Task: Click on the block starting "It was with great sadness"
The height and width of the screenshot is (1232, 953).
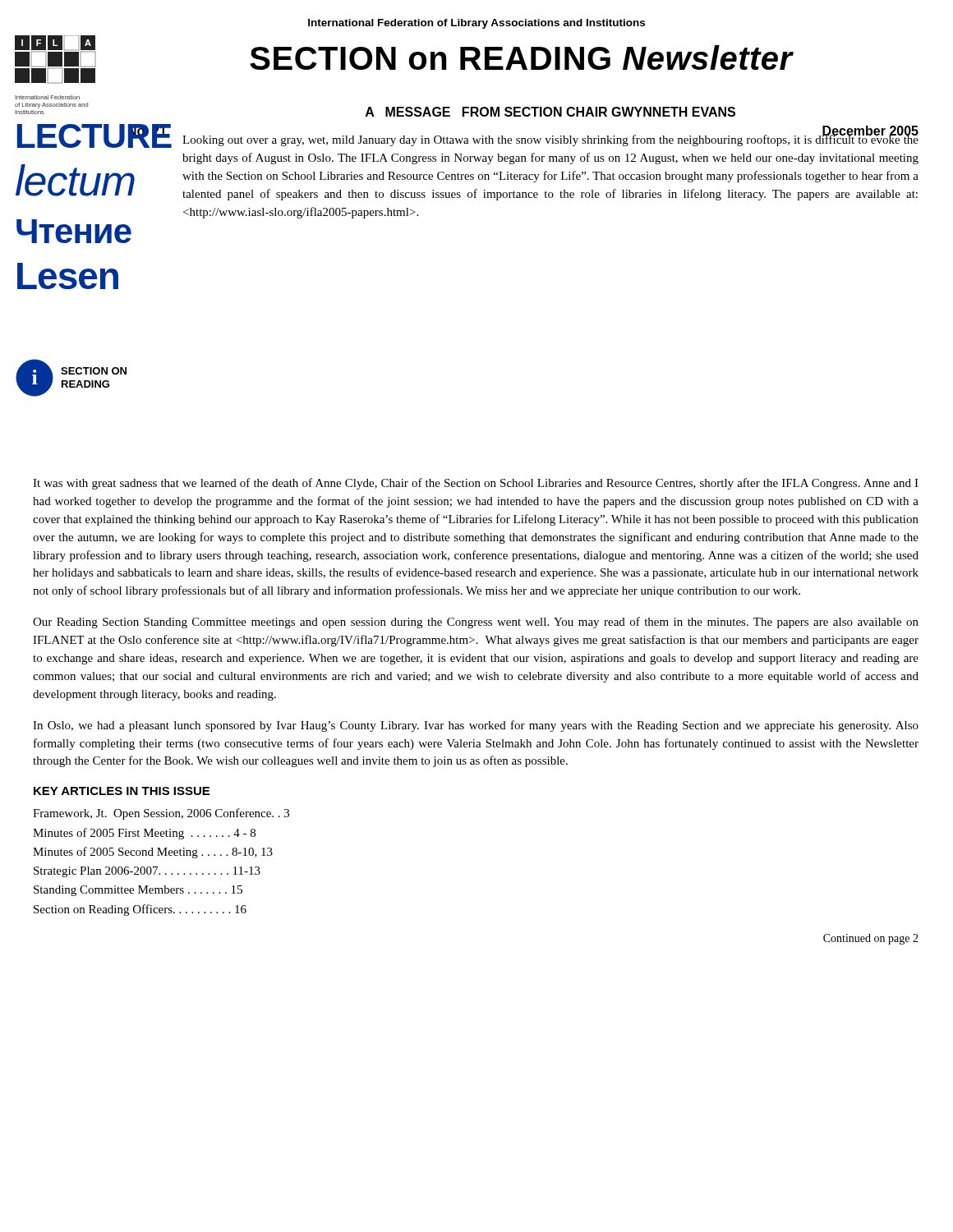Action: [x=476, y=537]
